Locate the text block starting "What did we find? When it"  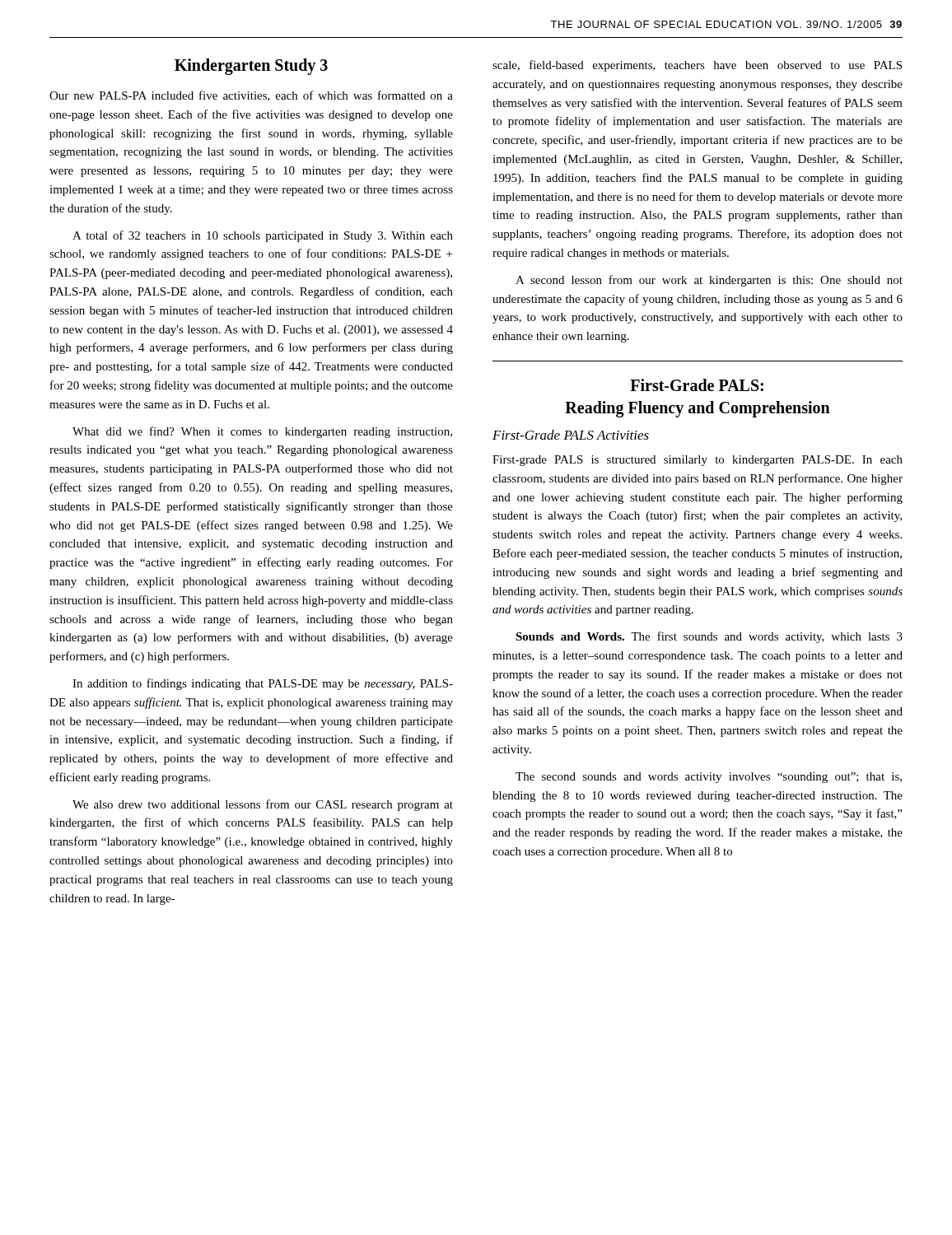[251, 544]
